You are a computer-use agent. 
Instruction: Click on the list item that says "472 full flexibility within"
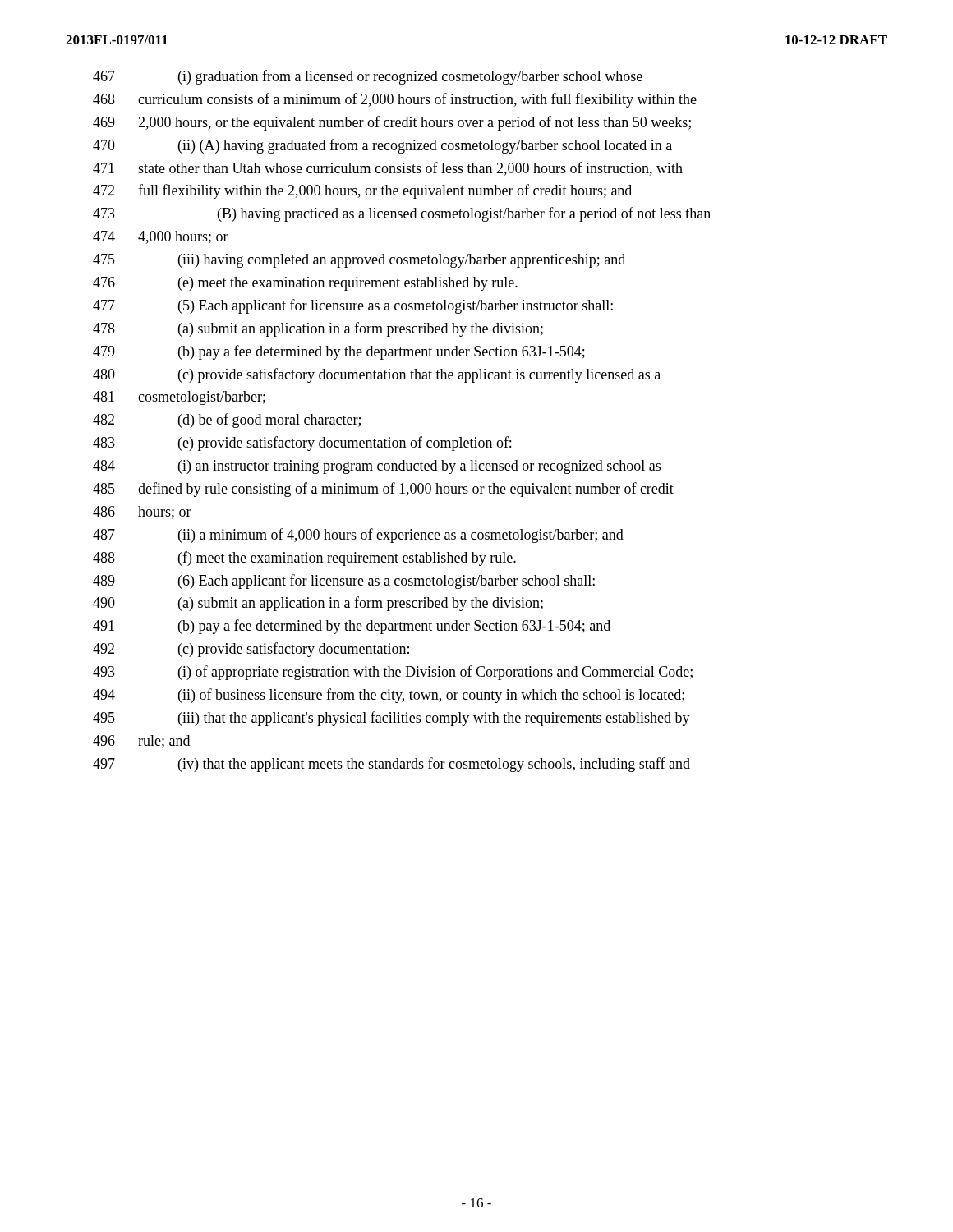point(476,192)
